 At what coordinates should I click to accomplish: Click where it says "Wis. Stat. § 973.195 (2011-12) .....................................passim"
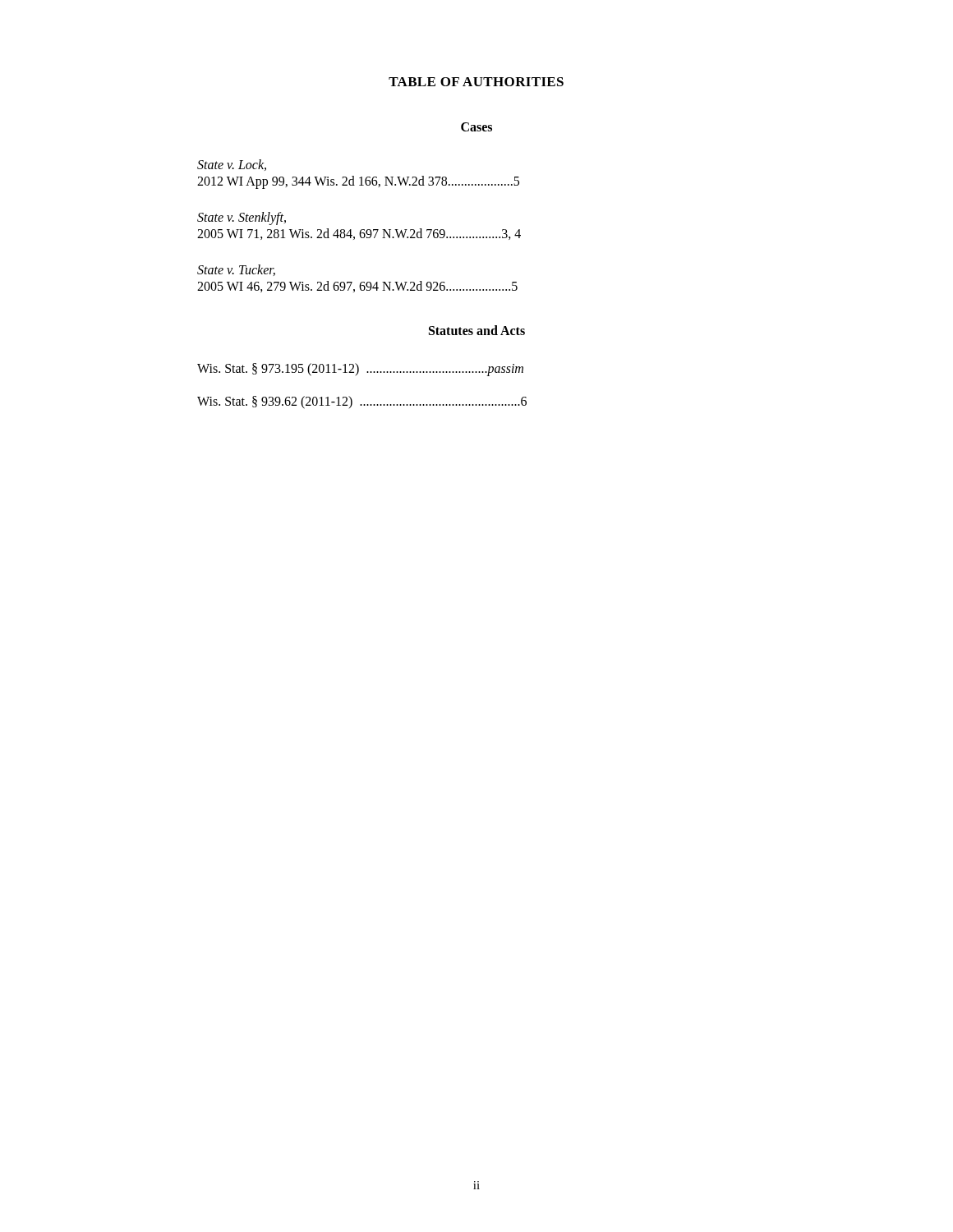coord(476,369)
